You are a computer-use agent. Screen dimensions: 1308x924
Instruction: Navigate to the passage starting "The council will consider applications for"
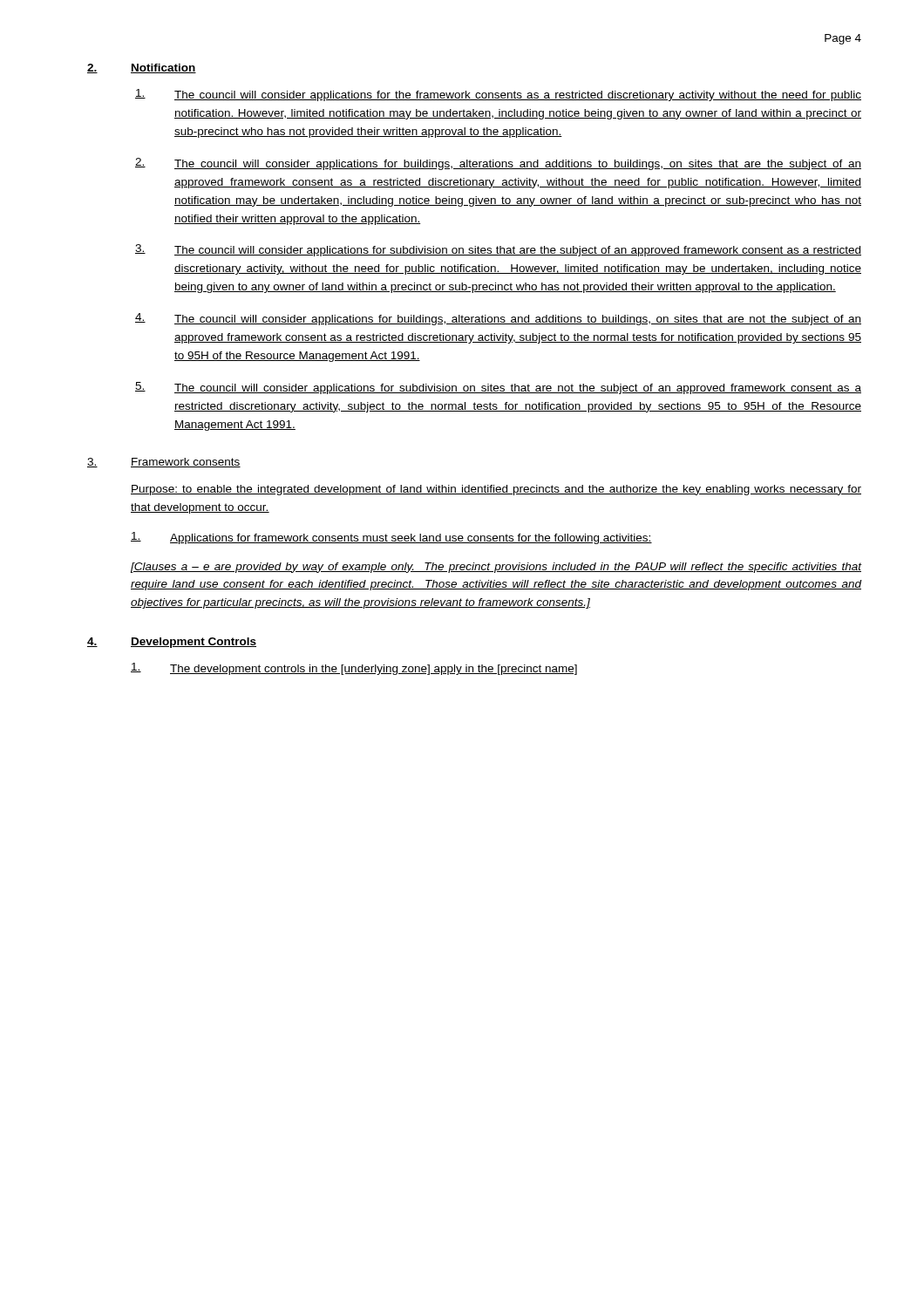(498, 114)
